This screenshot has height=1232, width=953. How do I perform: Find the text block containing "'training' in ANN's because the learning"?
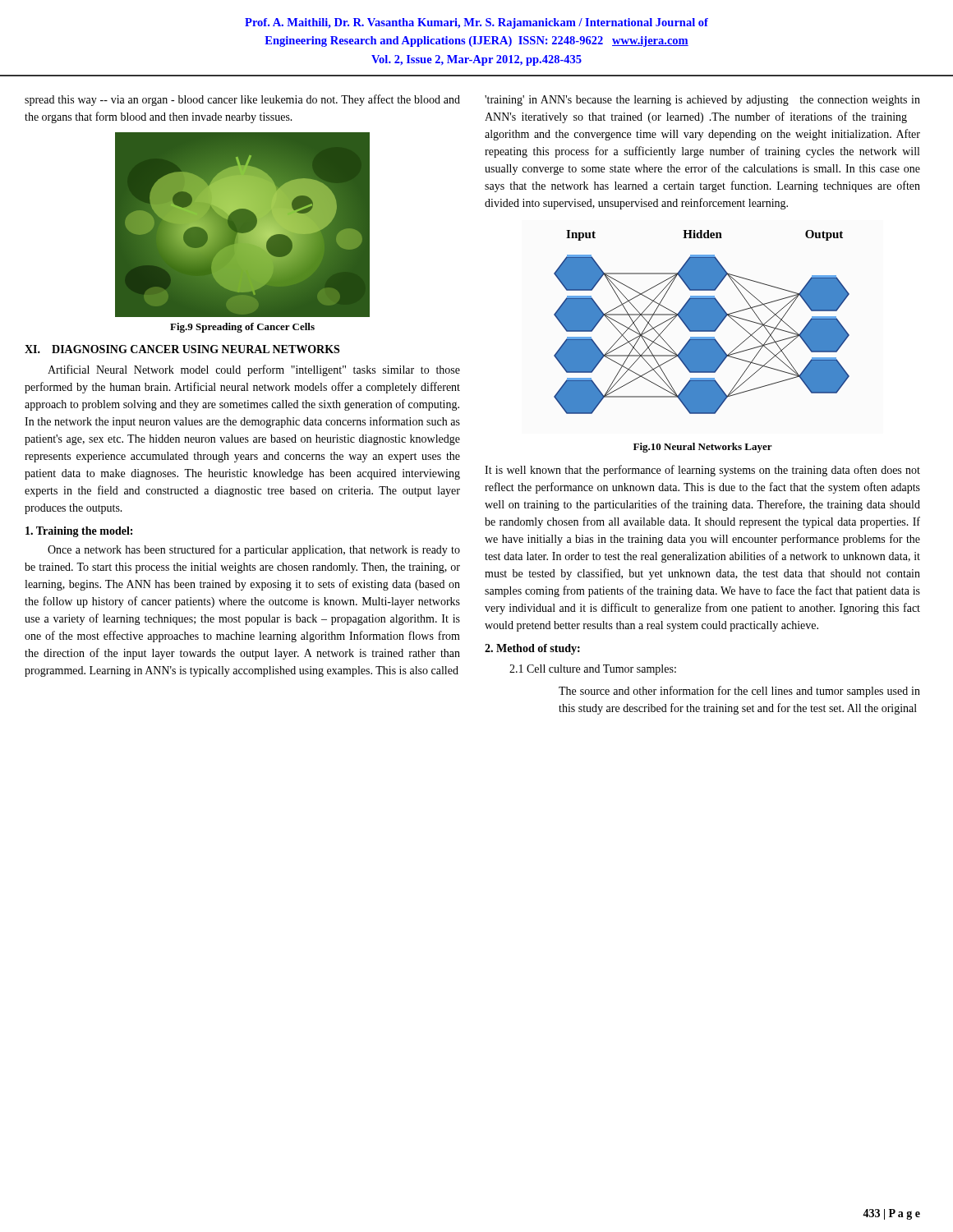[x=702, y=152]
